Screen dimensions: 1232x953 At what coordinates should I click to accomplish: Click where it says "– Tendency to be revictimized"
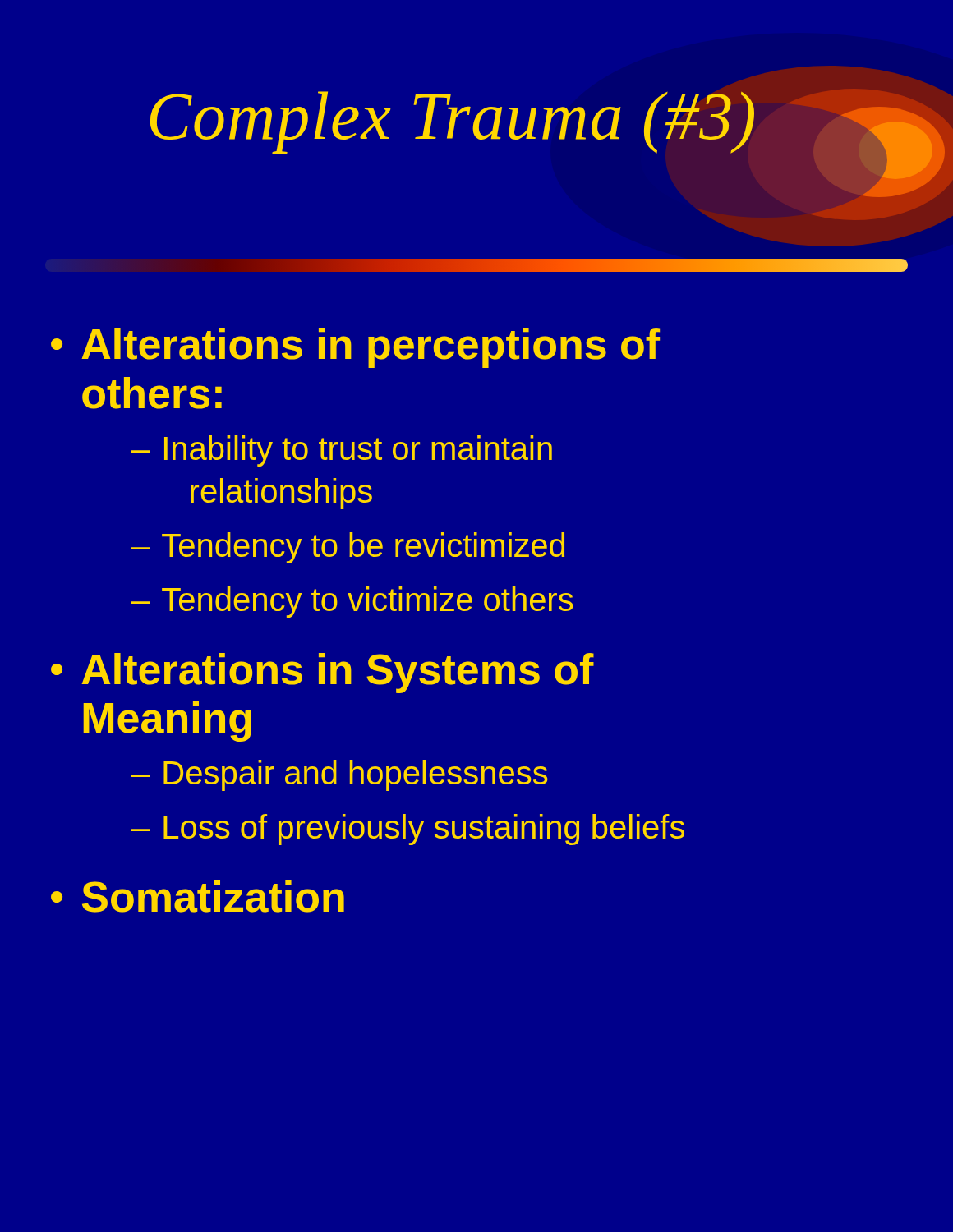tap(349, 545)
